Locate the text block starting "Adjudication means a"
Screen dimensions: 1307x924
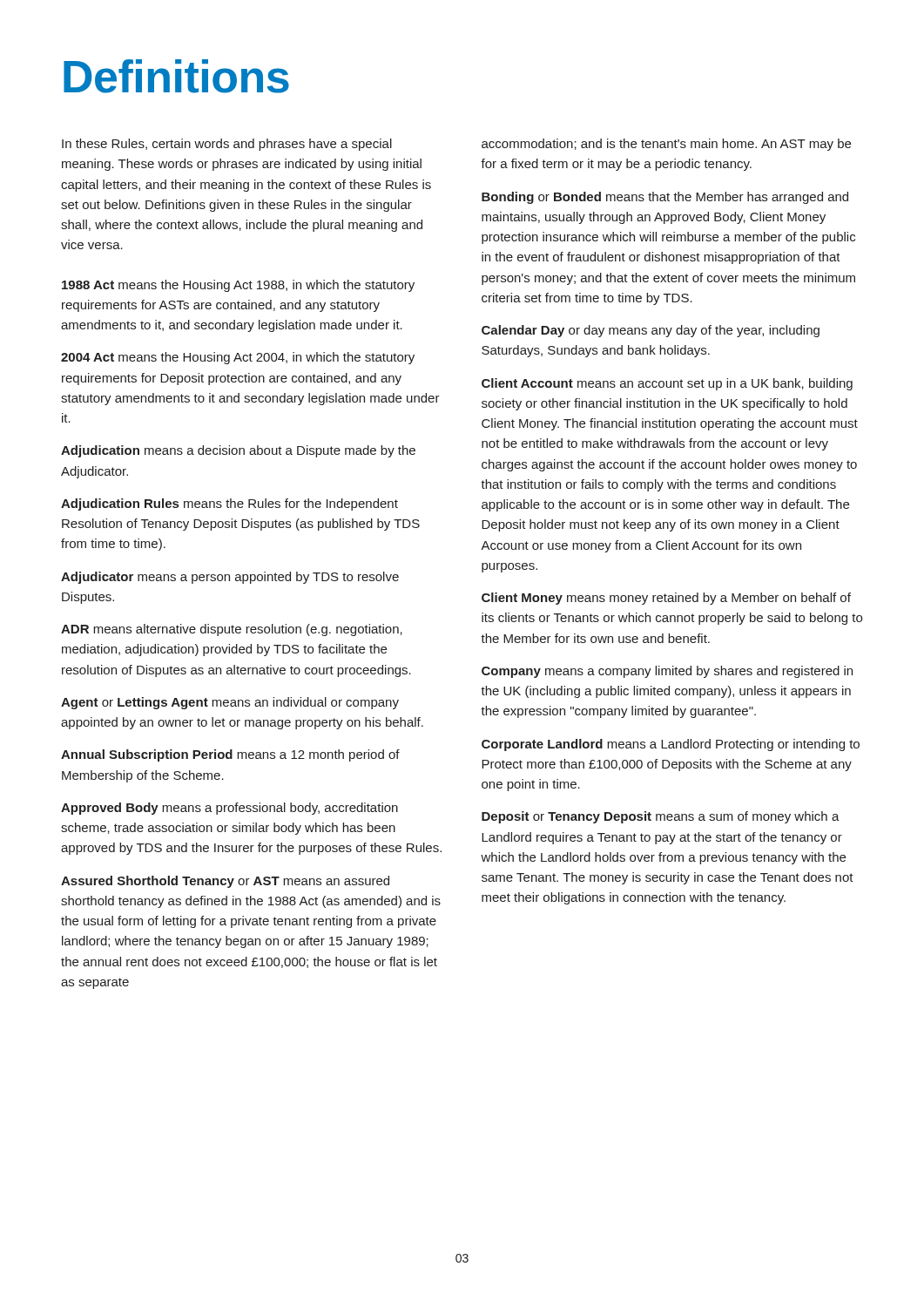(x=238, y=461)
